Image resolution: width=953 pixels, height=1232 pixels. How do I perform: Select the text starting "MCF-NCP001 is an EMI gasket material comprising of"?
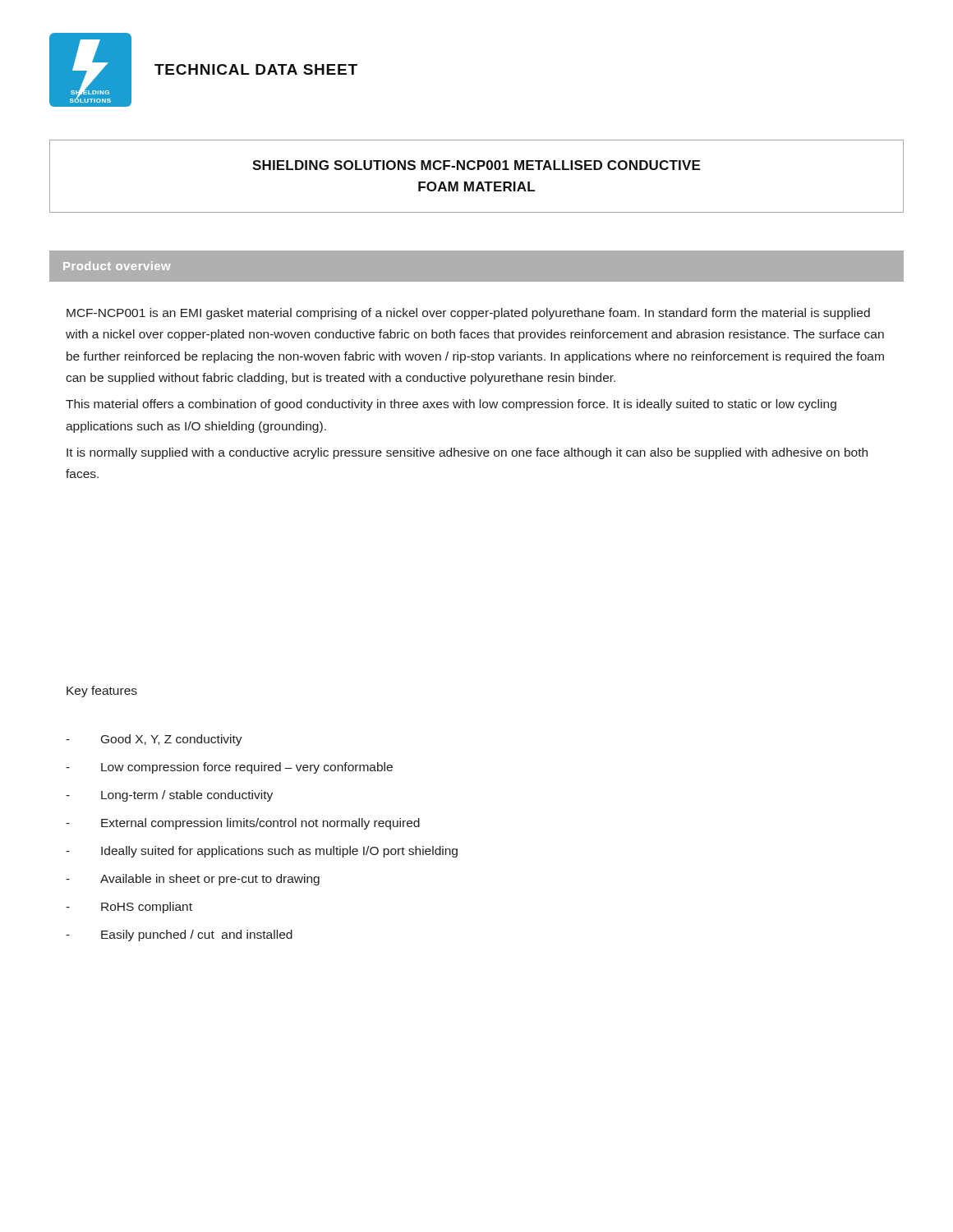[475, 345]
